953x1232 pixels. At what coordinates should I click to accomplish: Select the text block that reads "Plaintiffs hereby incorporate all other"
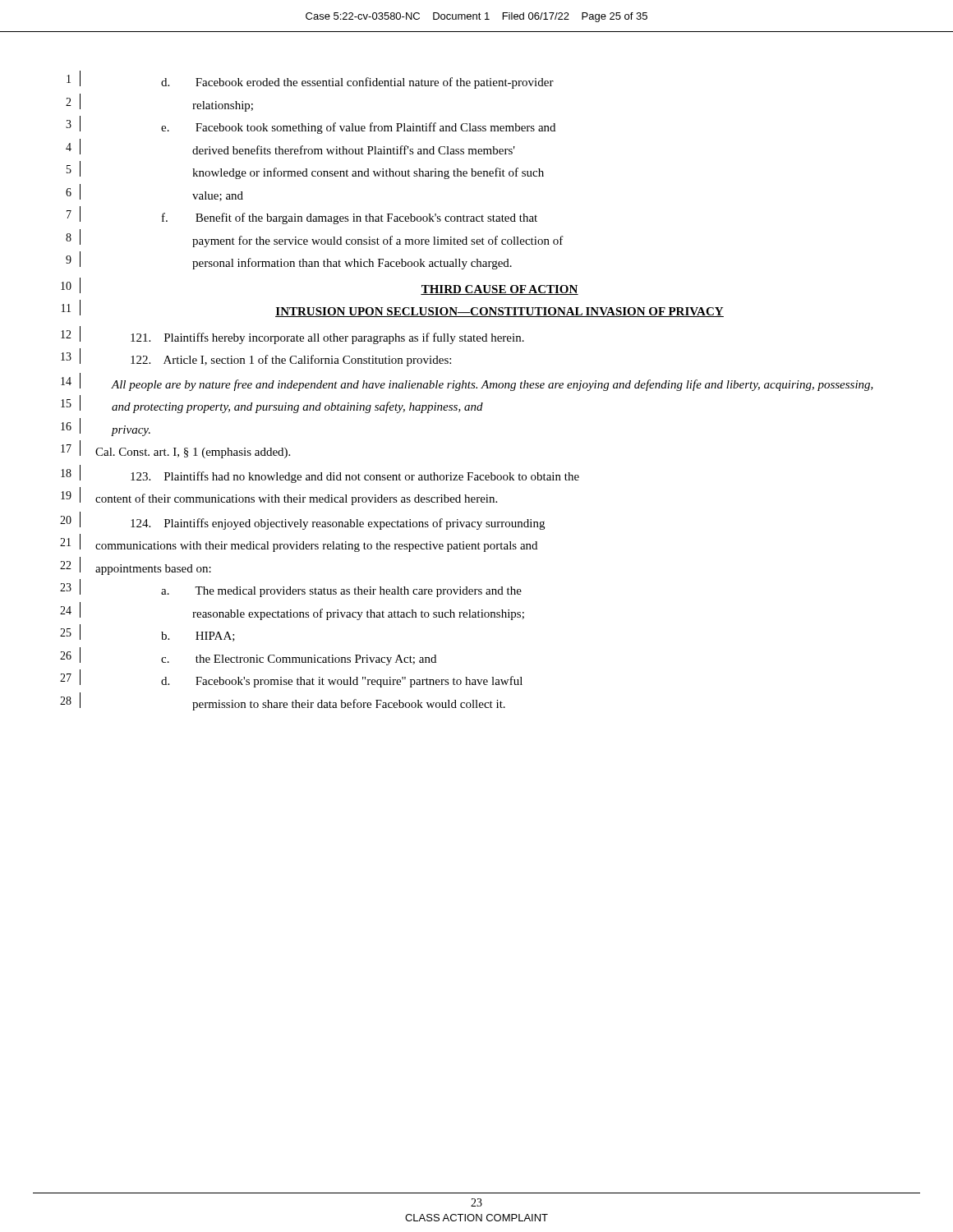pos(327,337)
